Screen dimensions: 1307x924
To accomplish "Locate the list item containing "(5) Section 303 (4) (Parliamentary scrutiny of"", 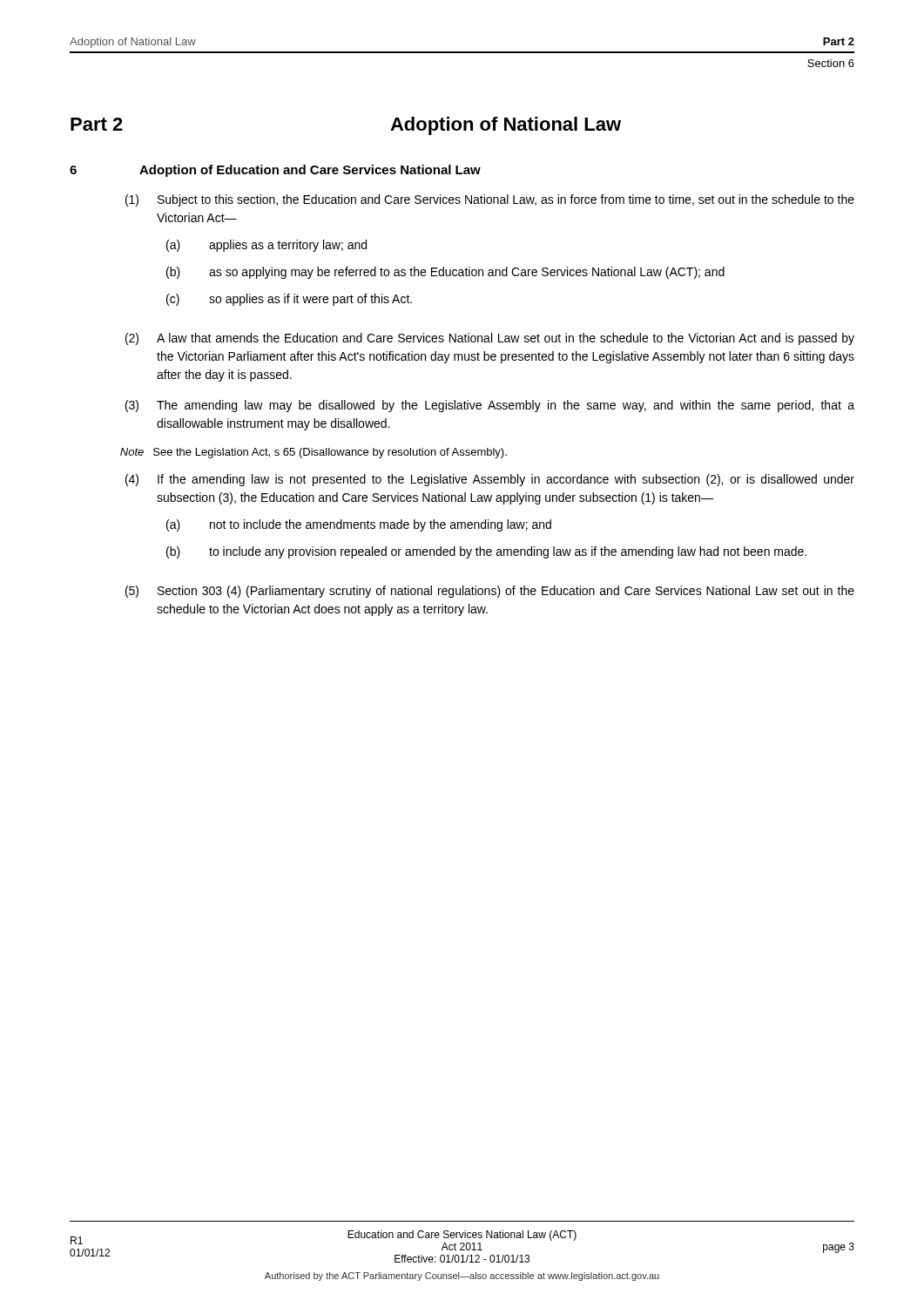I will click(462, 600).
